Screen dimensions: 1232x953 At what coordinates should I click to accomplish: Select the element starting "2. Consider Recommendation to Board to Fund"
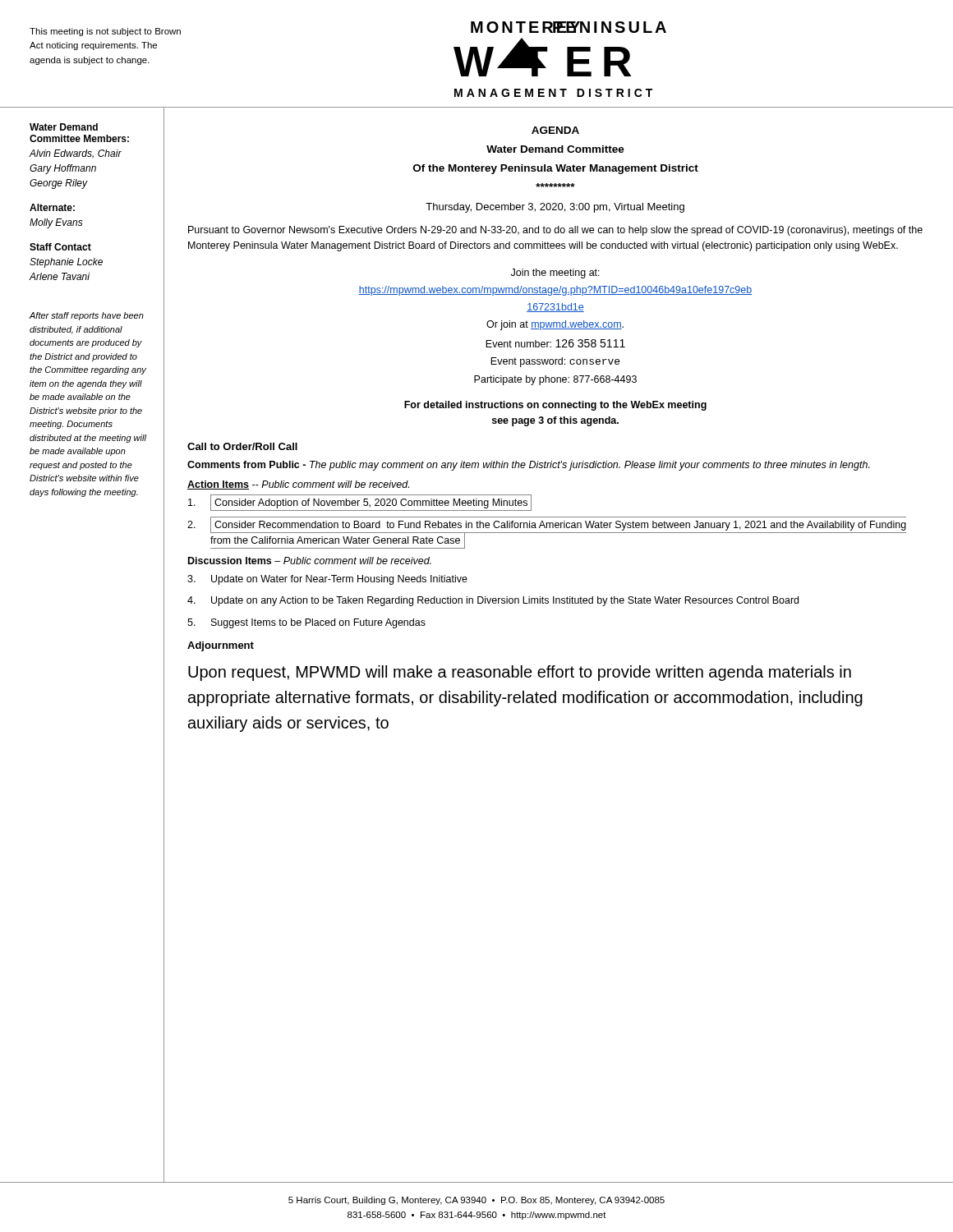[x=555, y=533]
